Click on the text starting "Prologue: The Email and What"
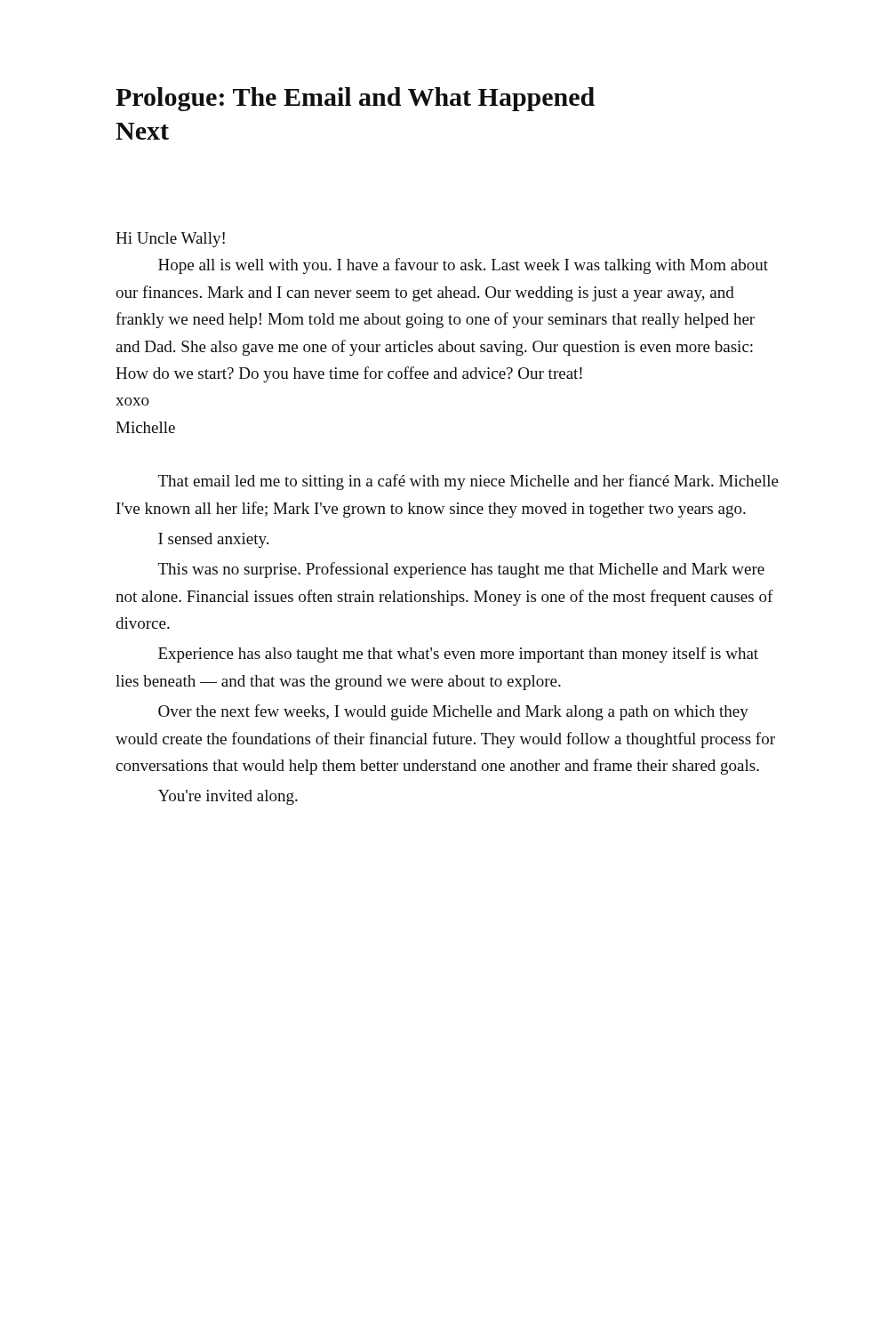The width and height of the screenshot is (896, 1334). click(x=448, y=113)
